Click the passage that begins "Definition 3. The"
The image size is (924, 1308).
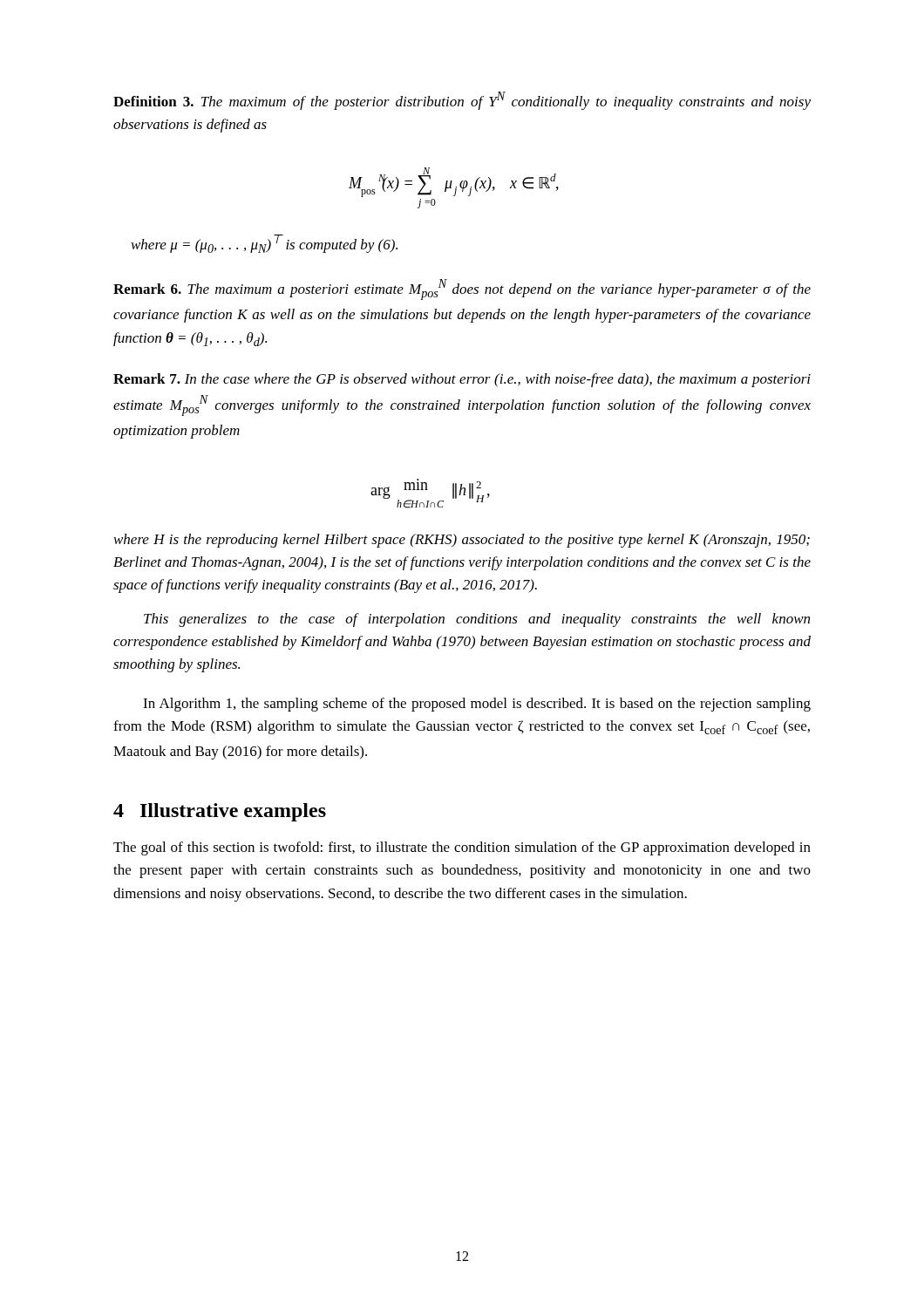(x=462, y=111)
